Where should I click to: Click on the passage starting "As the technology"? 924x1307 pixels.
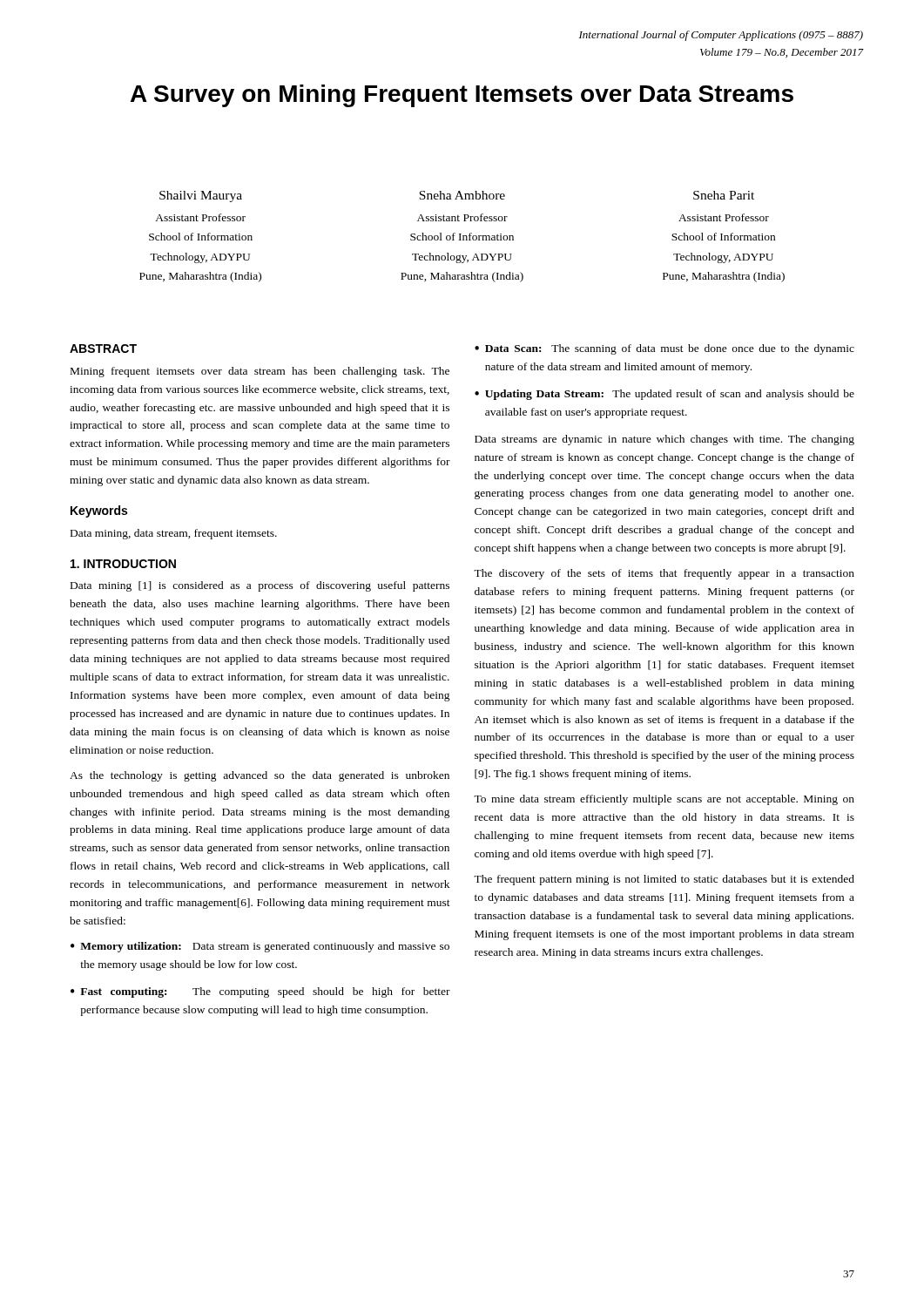coord(260,849)
